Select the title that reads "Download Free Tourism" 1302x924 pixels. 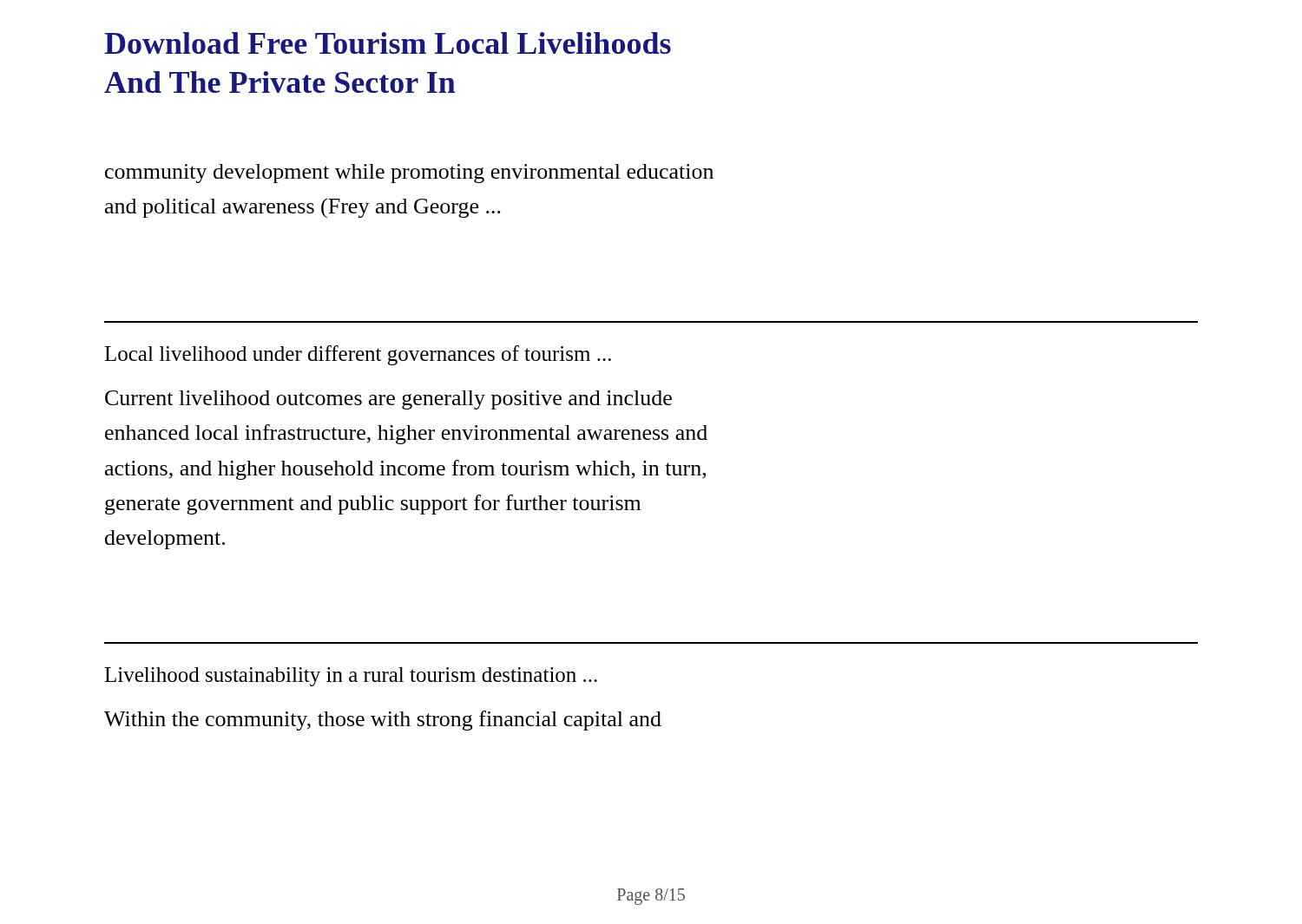(x=651, y=63)
